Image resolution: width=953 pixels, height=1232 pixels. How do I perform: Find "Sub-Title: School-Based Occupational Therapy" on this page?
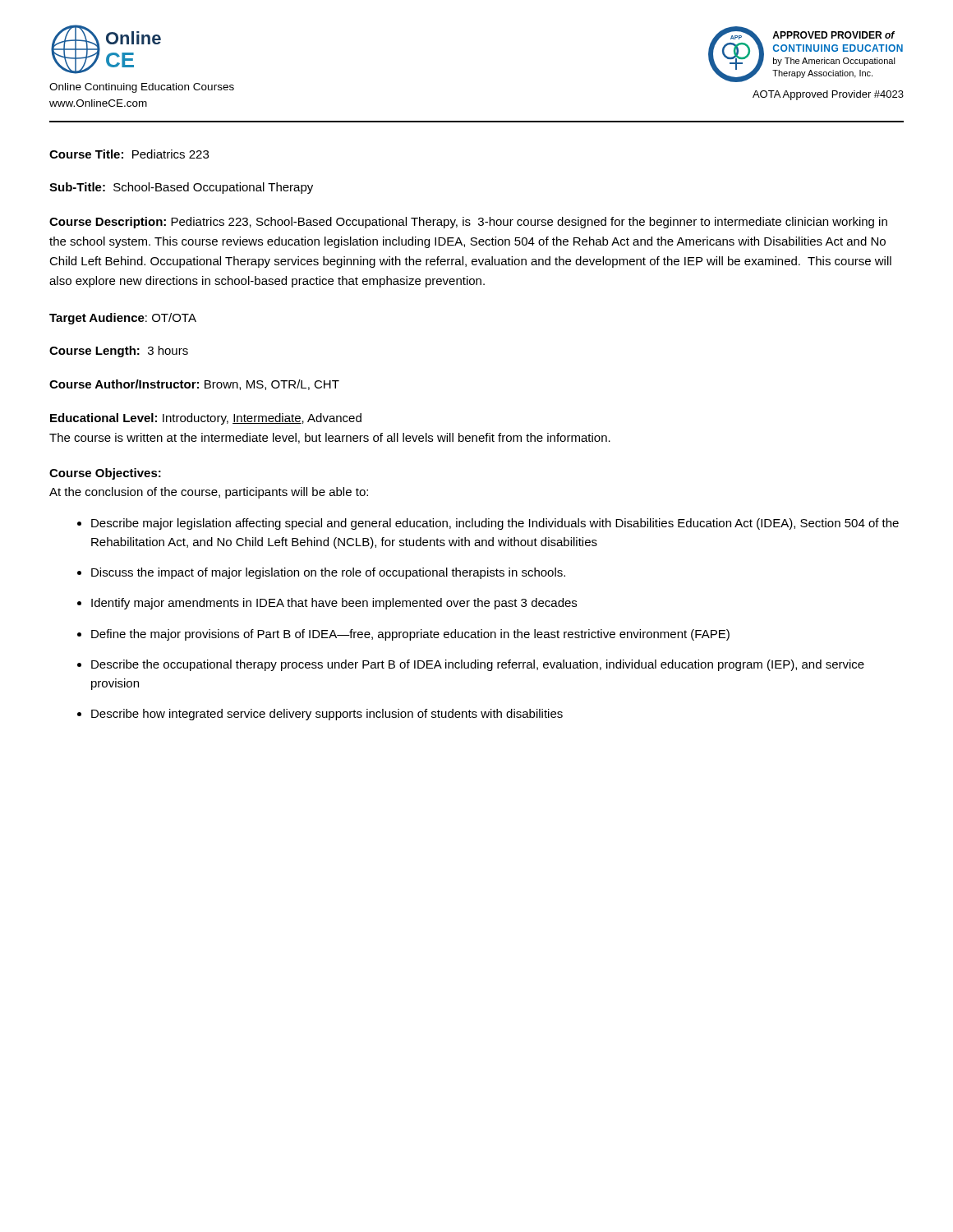[181, 187]
